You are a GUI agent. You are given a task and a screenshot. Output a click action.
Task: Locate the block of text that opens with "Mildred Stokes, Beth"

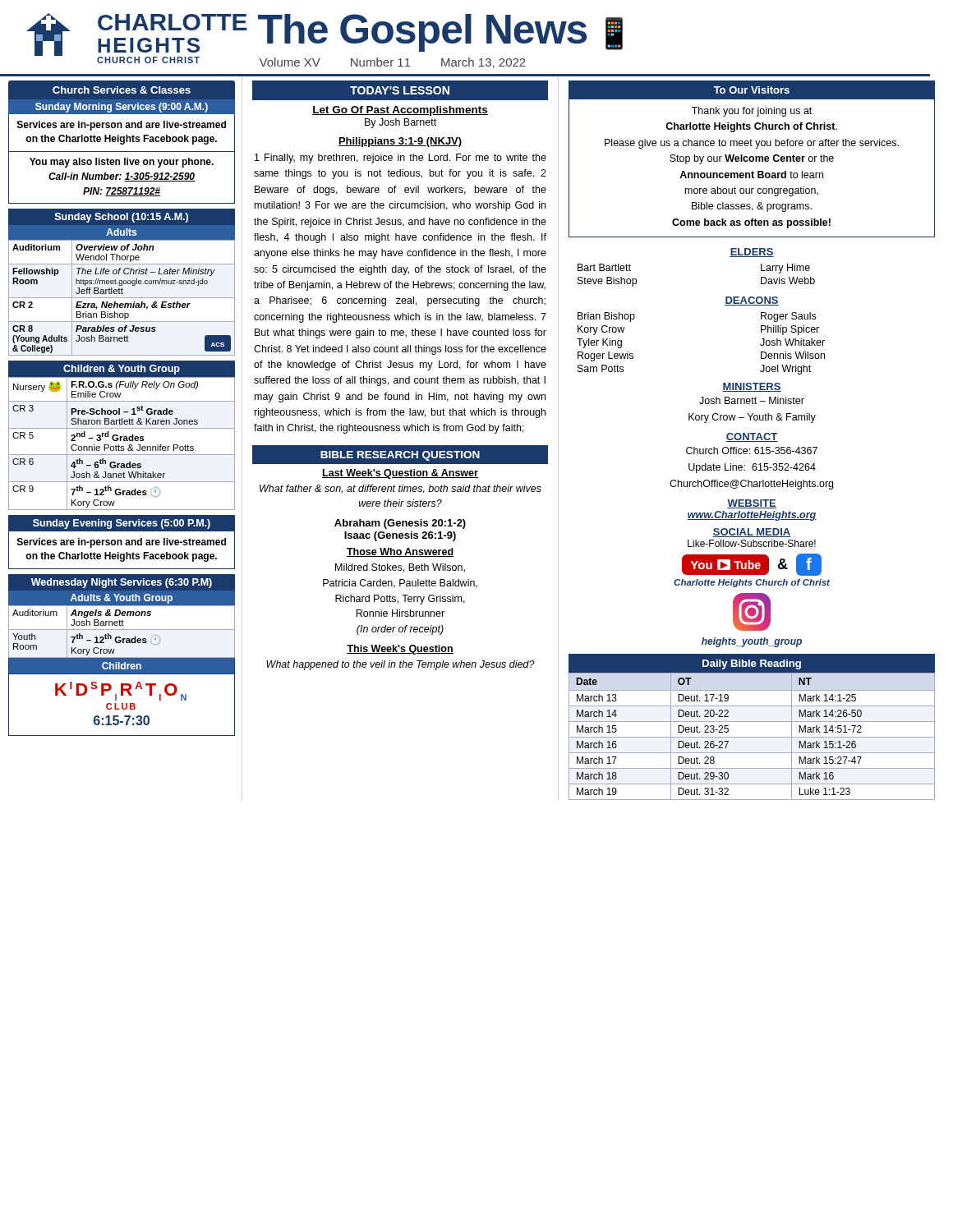pyautogui.click(x=400, y=598)
